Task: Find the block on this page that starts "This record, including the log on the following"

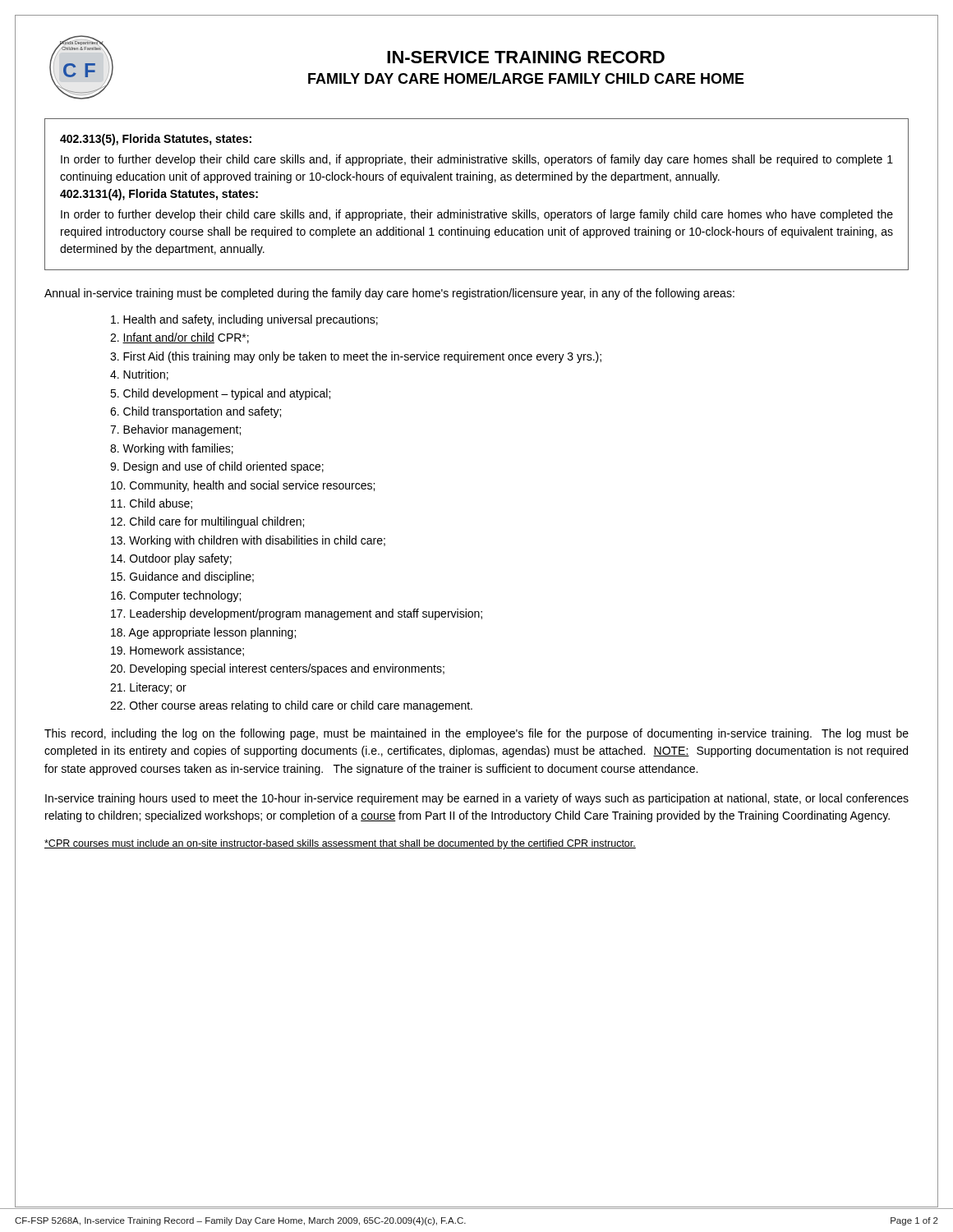Action: click(x=476, y=751)
